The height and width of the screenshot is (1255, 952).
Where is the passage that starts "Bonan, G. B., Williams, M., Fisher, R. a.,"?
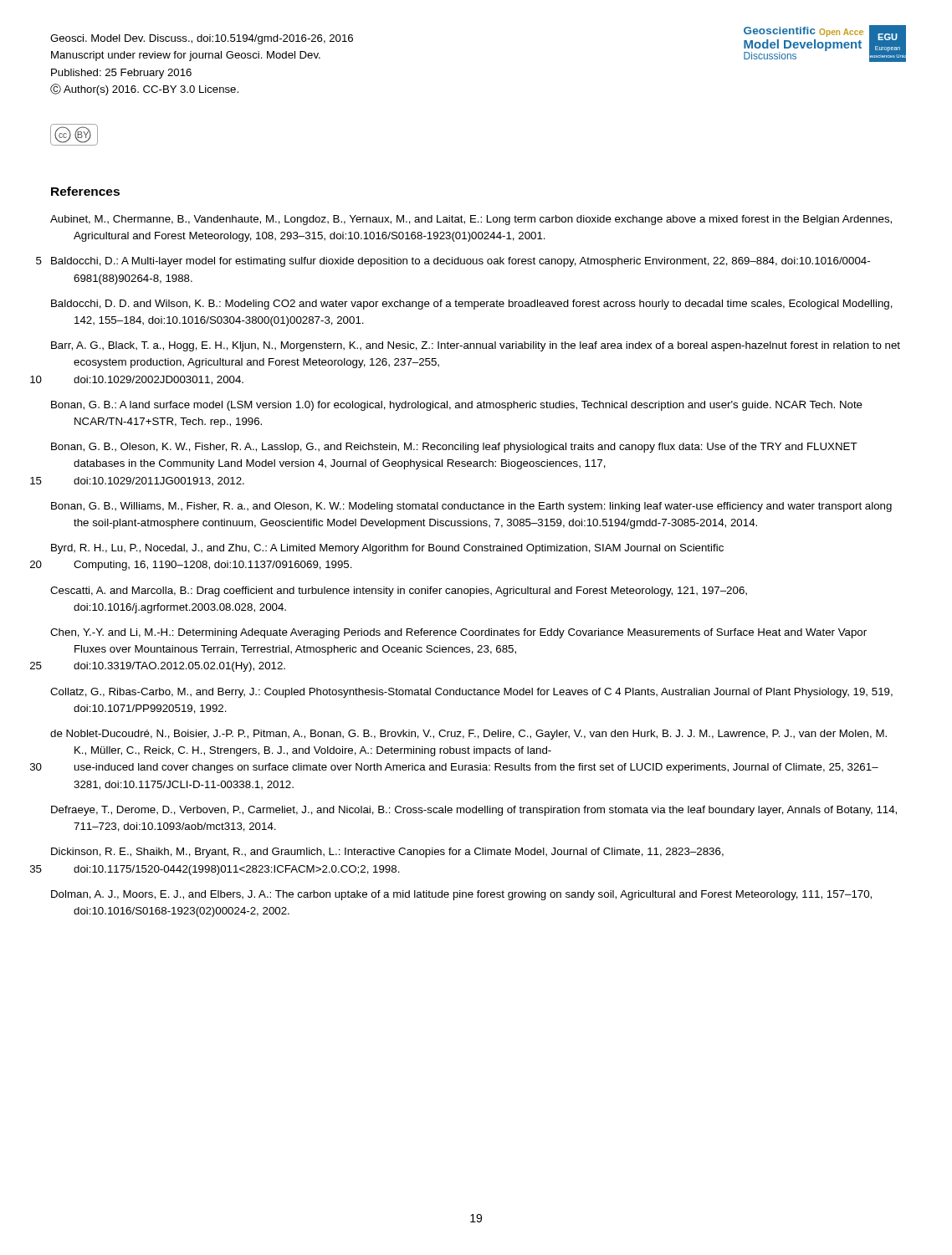tap(476, 515)
